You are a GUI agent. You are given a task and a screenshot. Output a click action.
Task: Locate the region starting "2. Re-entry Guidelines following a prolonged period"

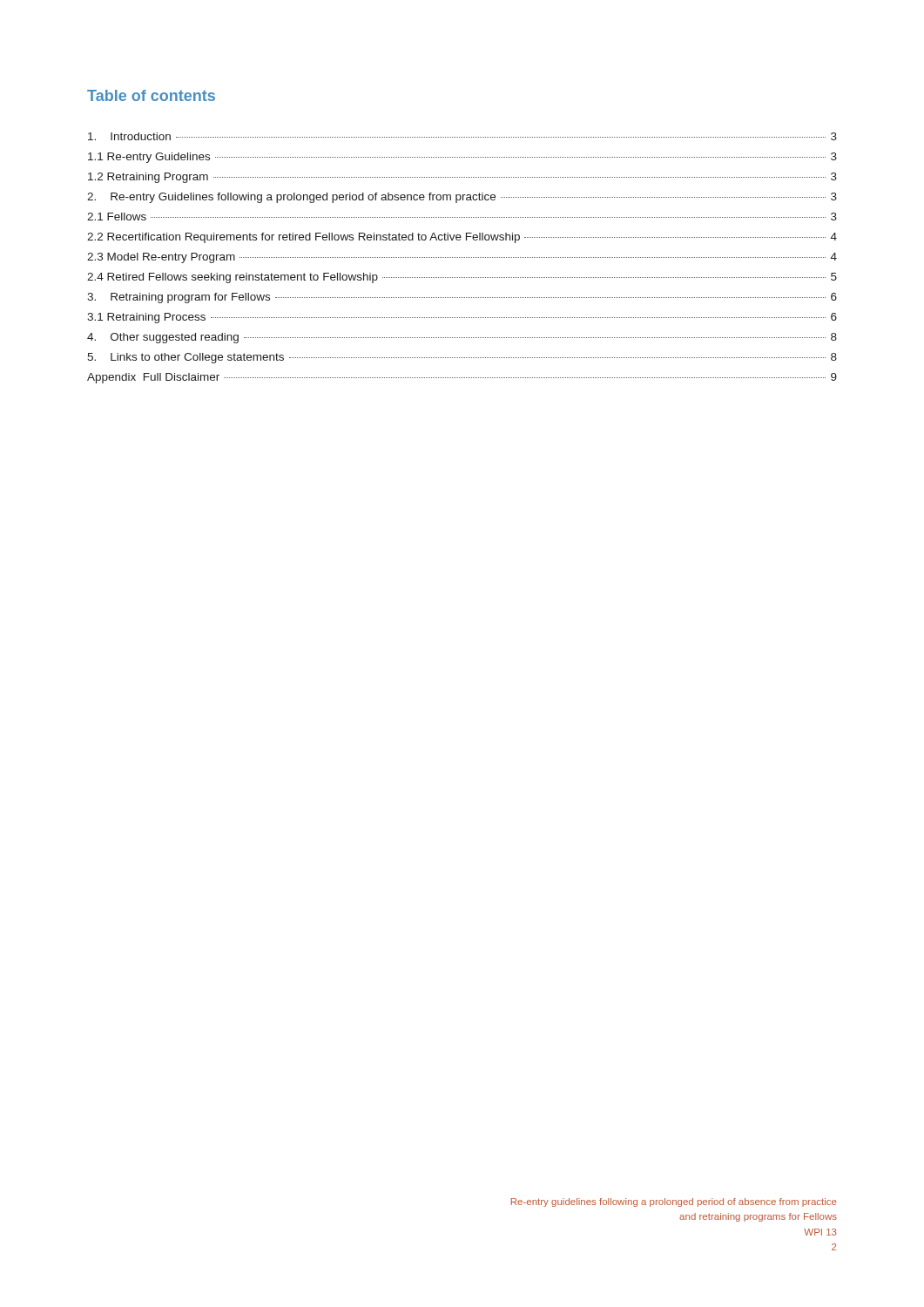click(462, 196)
